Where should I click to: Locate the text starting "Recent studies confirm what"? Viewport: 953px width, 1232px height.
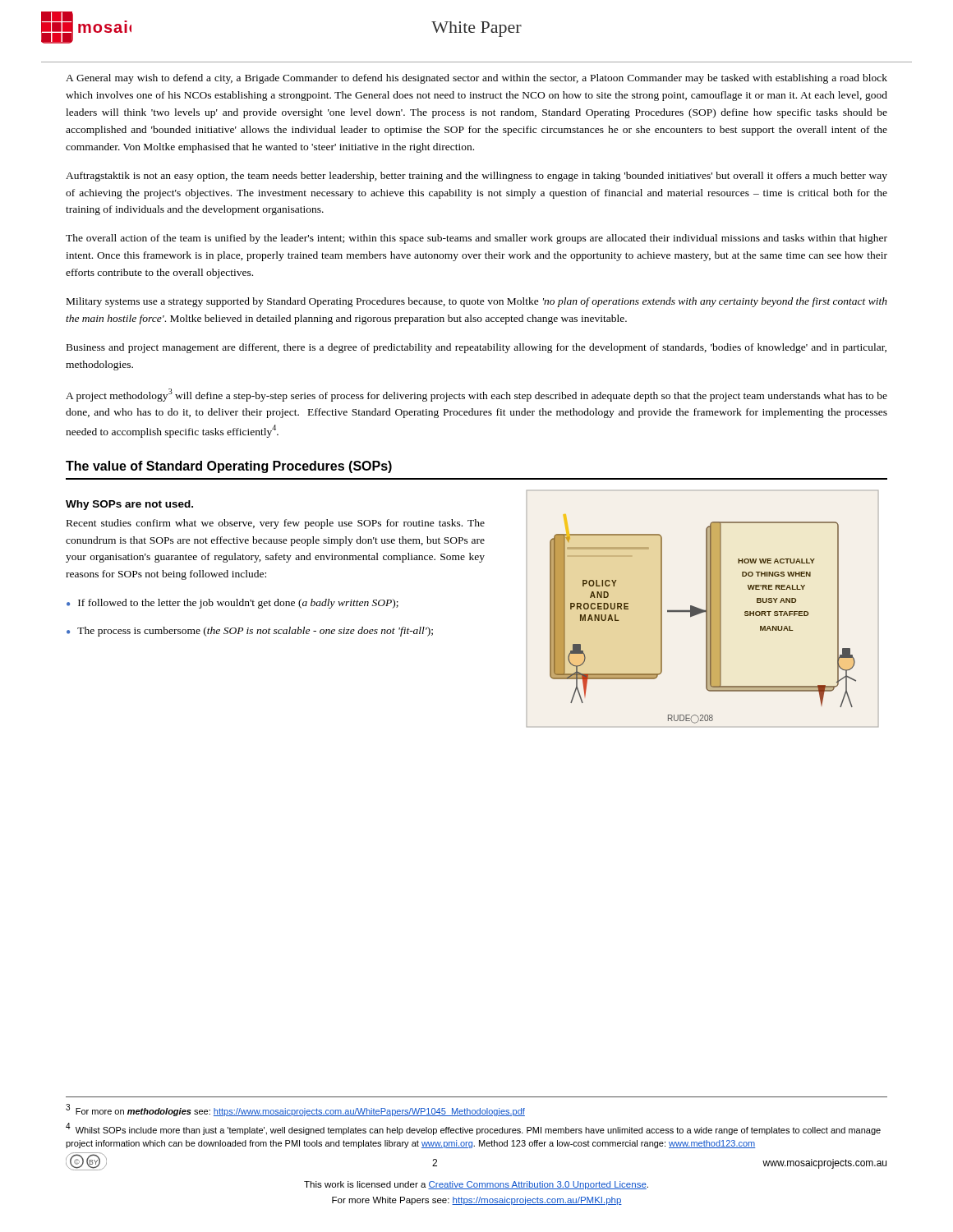click(x=275, y=548)
